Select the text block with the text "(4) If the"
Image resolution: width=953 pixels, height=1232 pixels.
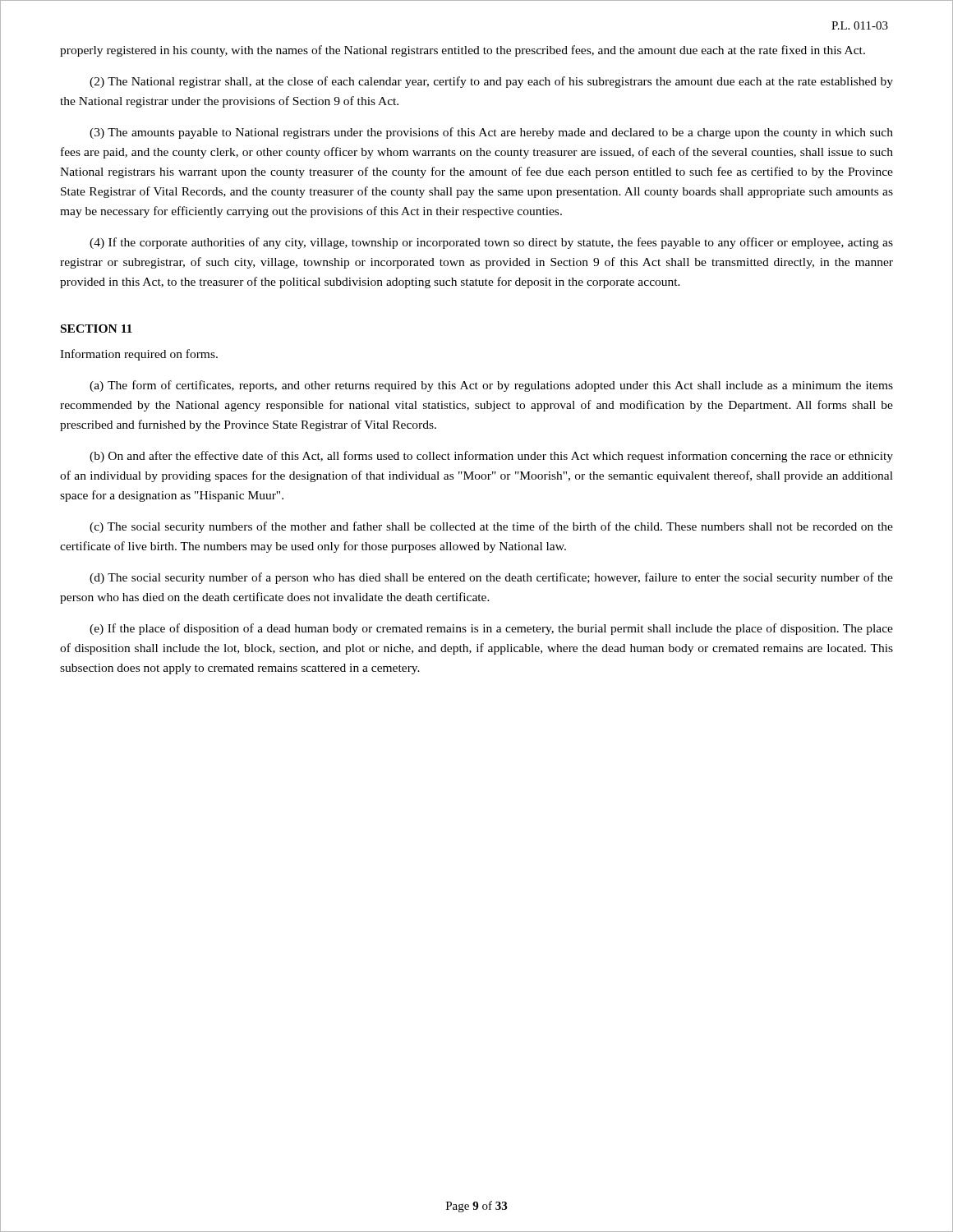coord(476,262)
